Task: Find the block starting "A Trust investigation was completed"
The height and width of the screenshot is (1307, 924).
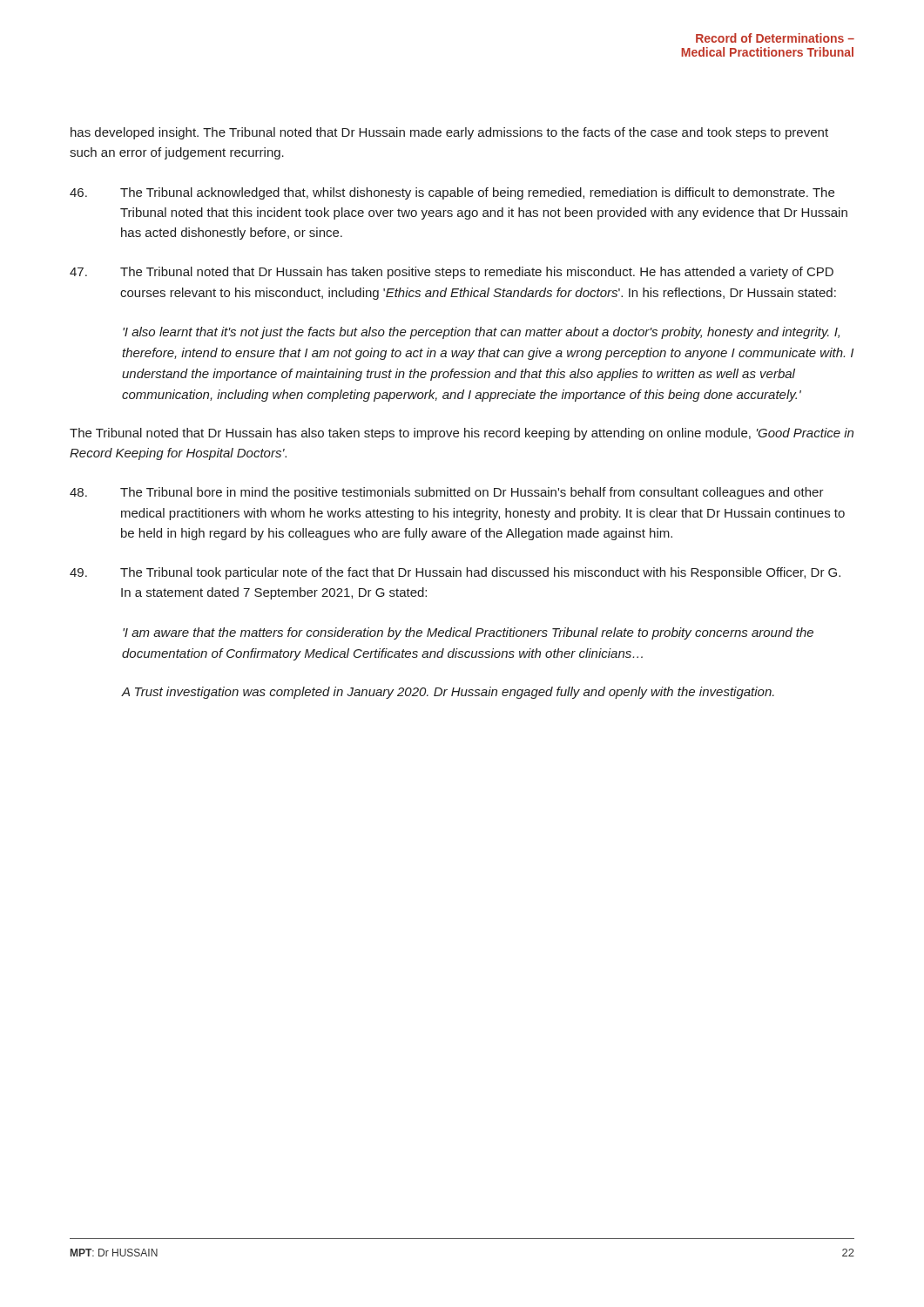Action: point(449,691)
